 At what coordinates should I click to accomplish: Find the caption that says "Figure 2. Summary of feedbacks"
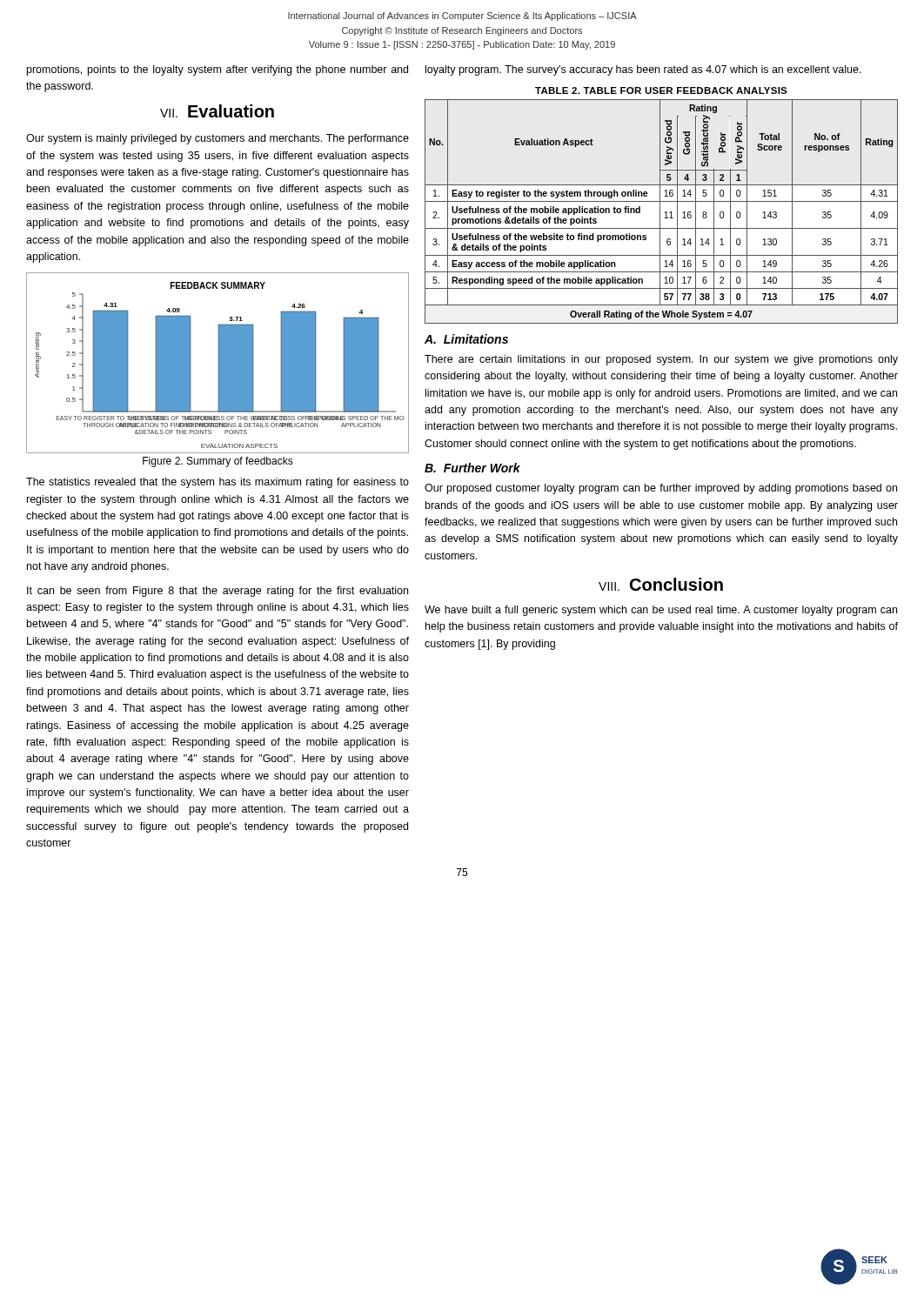click(217, 461)
